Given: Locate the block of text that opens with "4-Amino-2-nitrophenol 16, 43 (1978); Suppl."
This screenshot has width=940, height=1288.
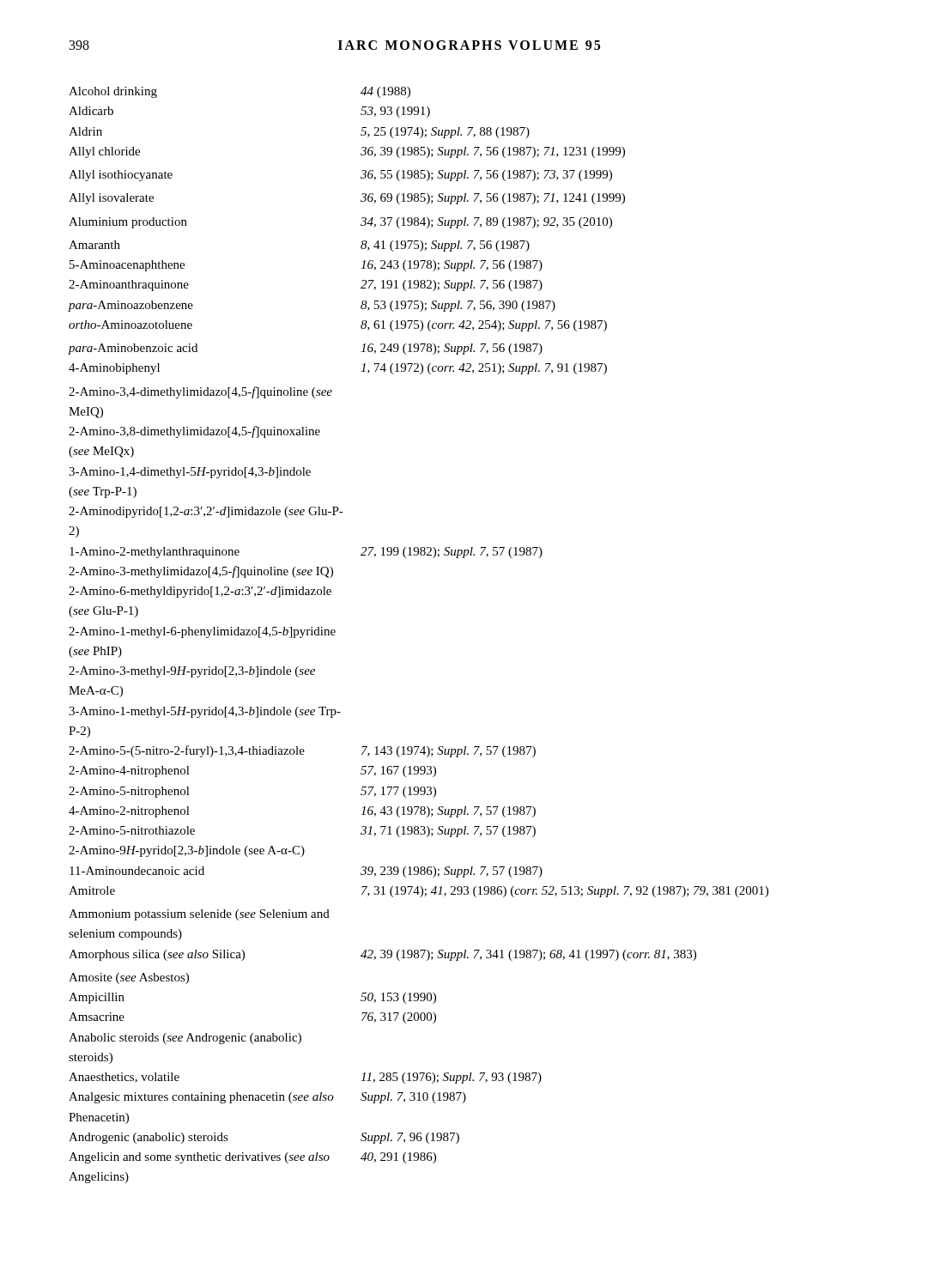Looking at the screenshot, I should click(470, 811).
